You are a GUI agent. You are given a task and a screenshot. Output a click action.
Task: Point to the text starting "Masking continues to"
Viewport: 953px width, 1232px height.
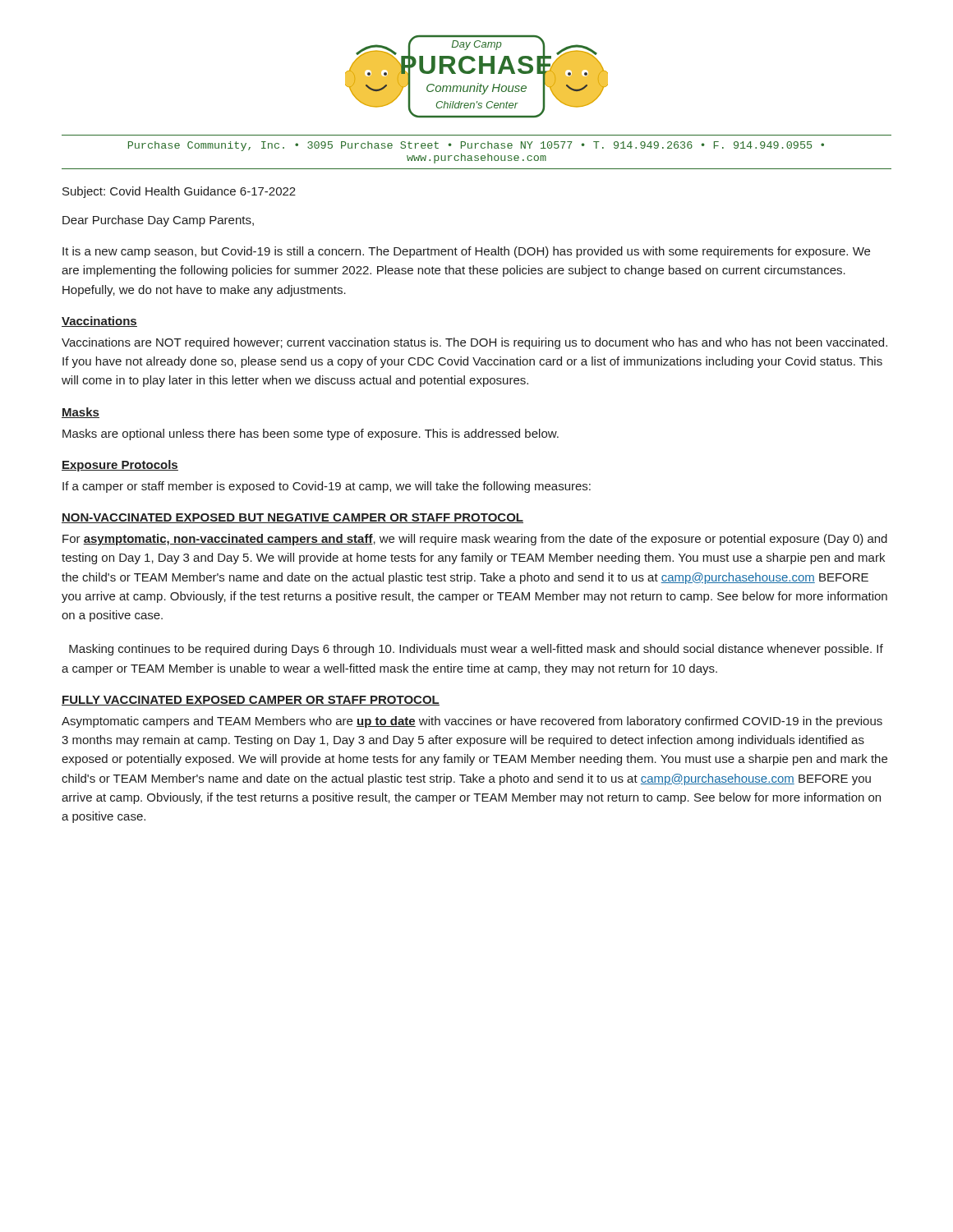point(472,658)
